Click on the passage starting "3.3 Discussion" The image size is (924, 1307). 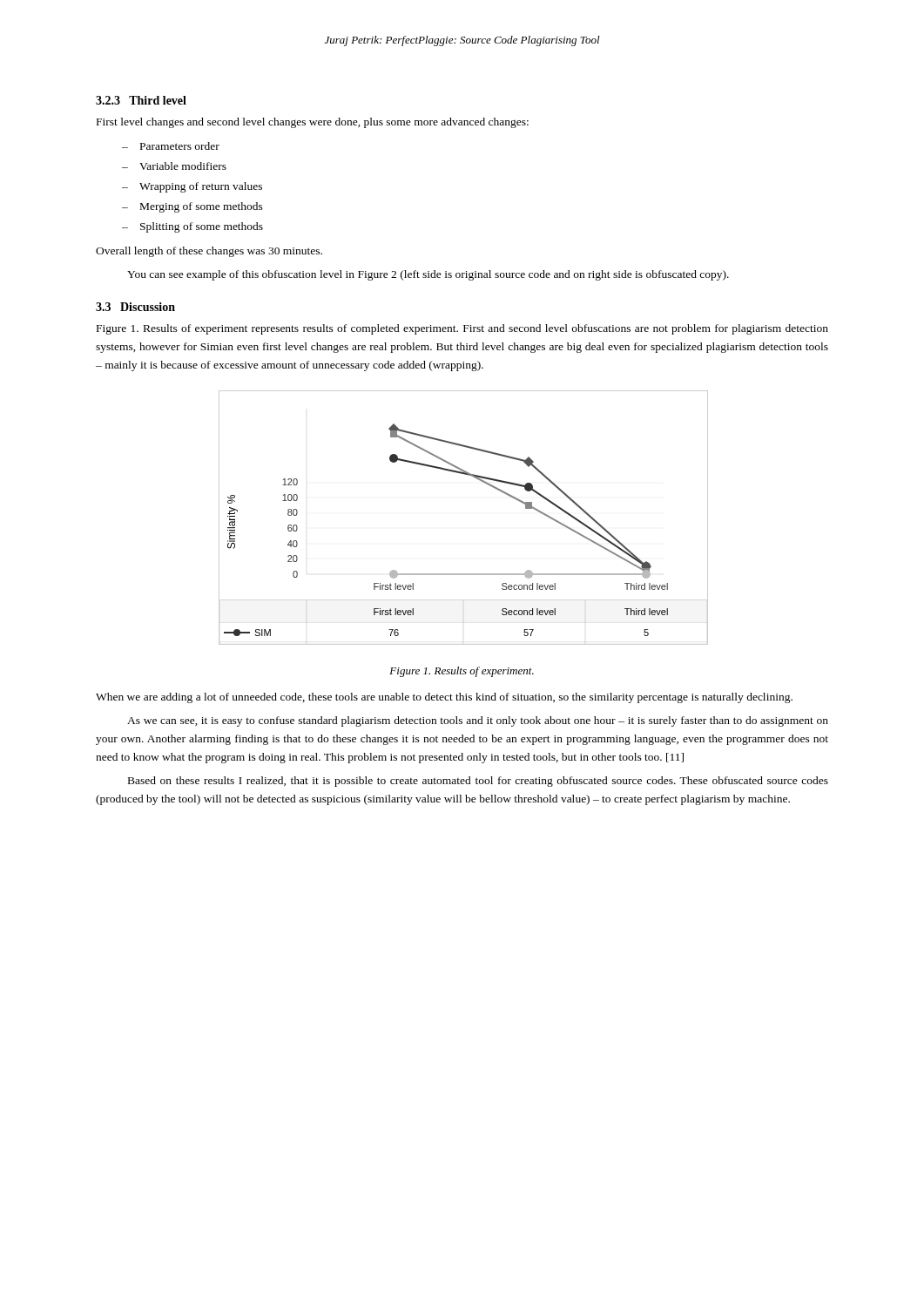135,308
